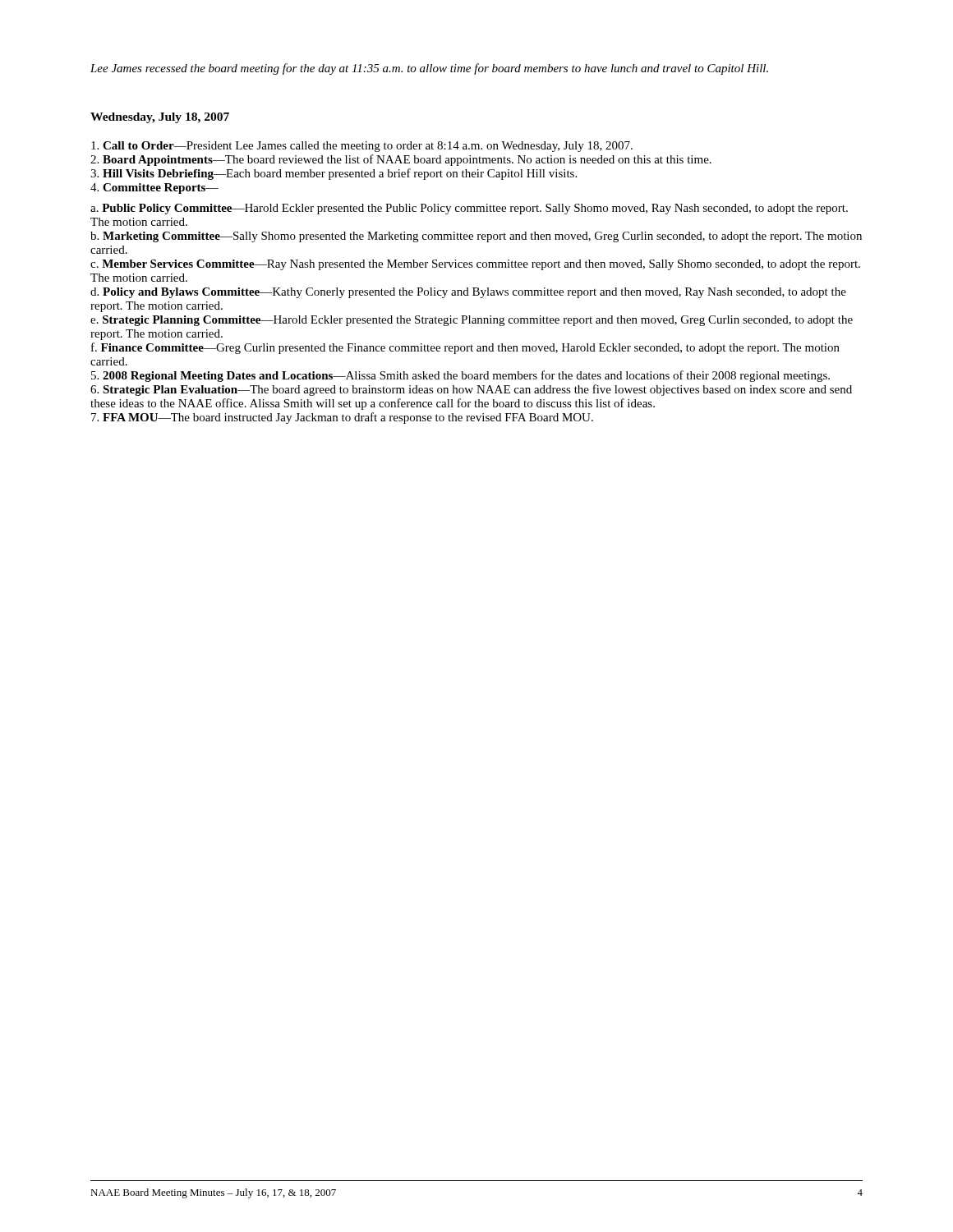
Task: Find the block on this page that starts "6. Strategic Plan Evaluation—The board"
Action: pyautogui.click(x=476, y=396)
